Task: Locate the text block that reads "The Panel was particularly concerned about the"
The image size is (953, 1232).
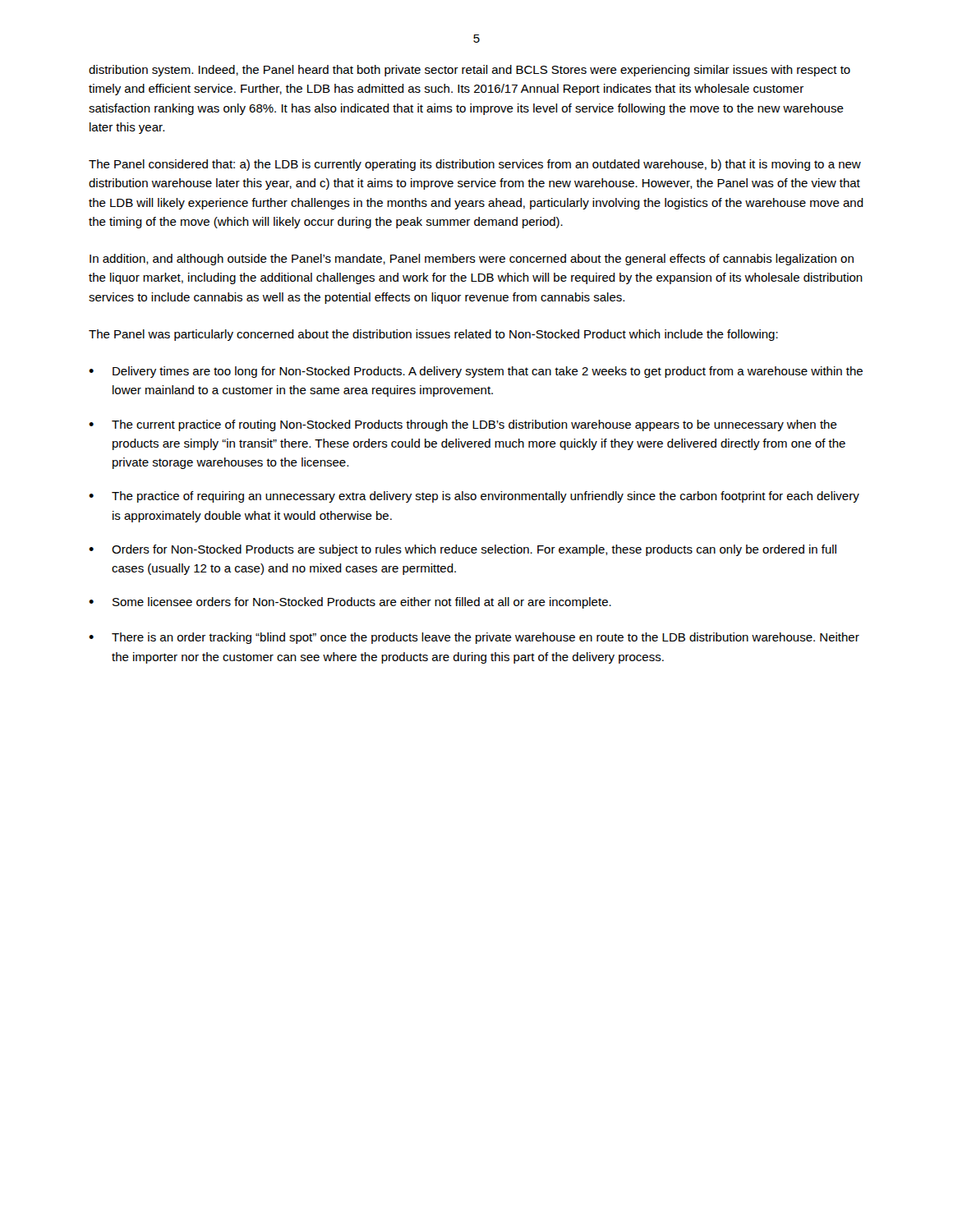Action: pyautogui.click(x=434, y=334)
